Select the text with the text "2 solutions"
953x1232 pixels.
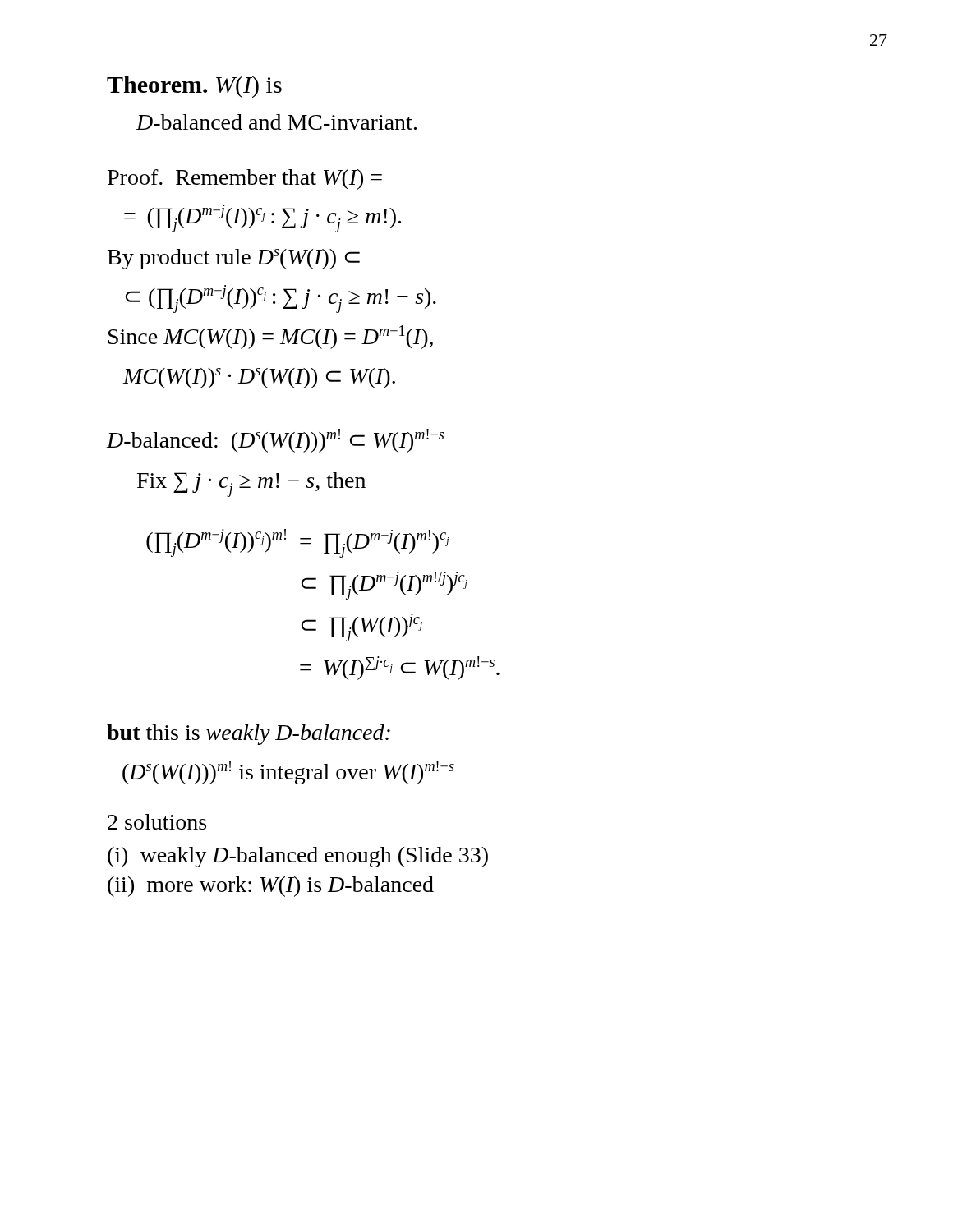(x=157, y=822)
